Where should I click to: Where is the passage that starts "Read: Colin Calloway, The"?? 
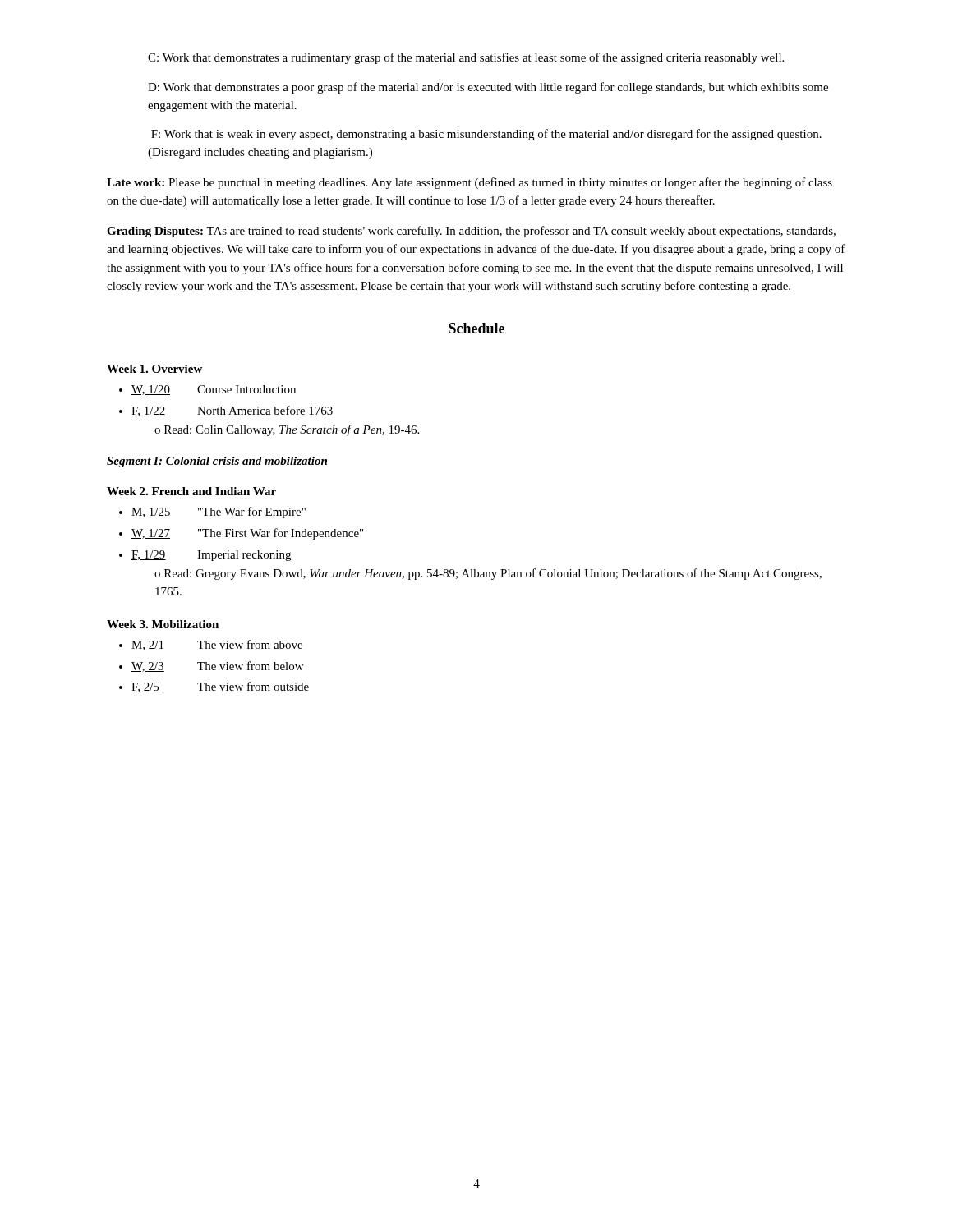(x=292, y=430)
